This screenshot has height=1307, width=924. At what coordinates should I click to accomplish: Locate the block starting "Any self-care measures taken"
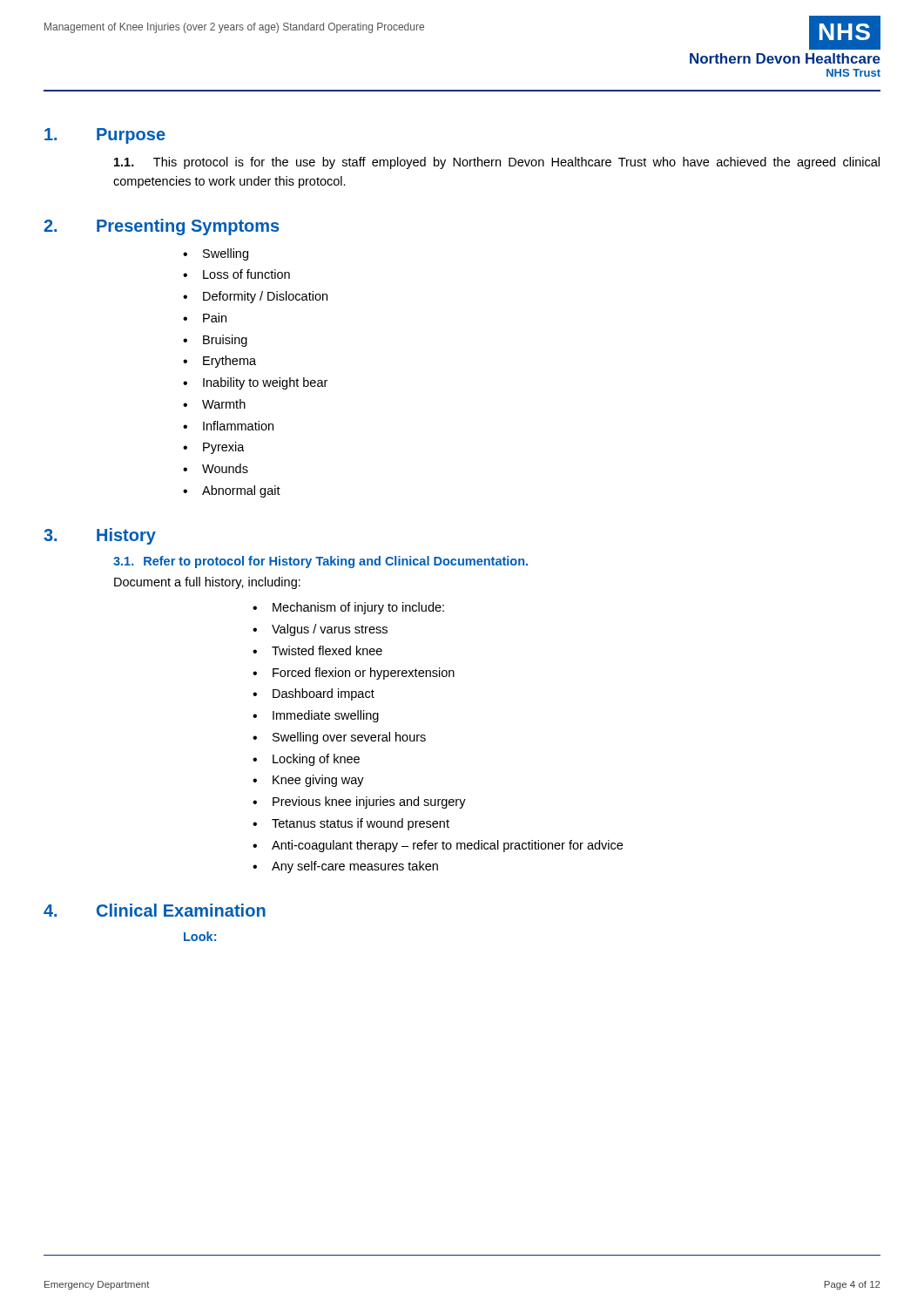click(355, 866)
